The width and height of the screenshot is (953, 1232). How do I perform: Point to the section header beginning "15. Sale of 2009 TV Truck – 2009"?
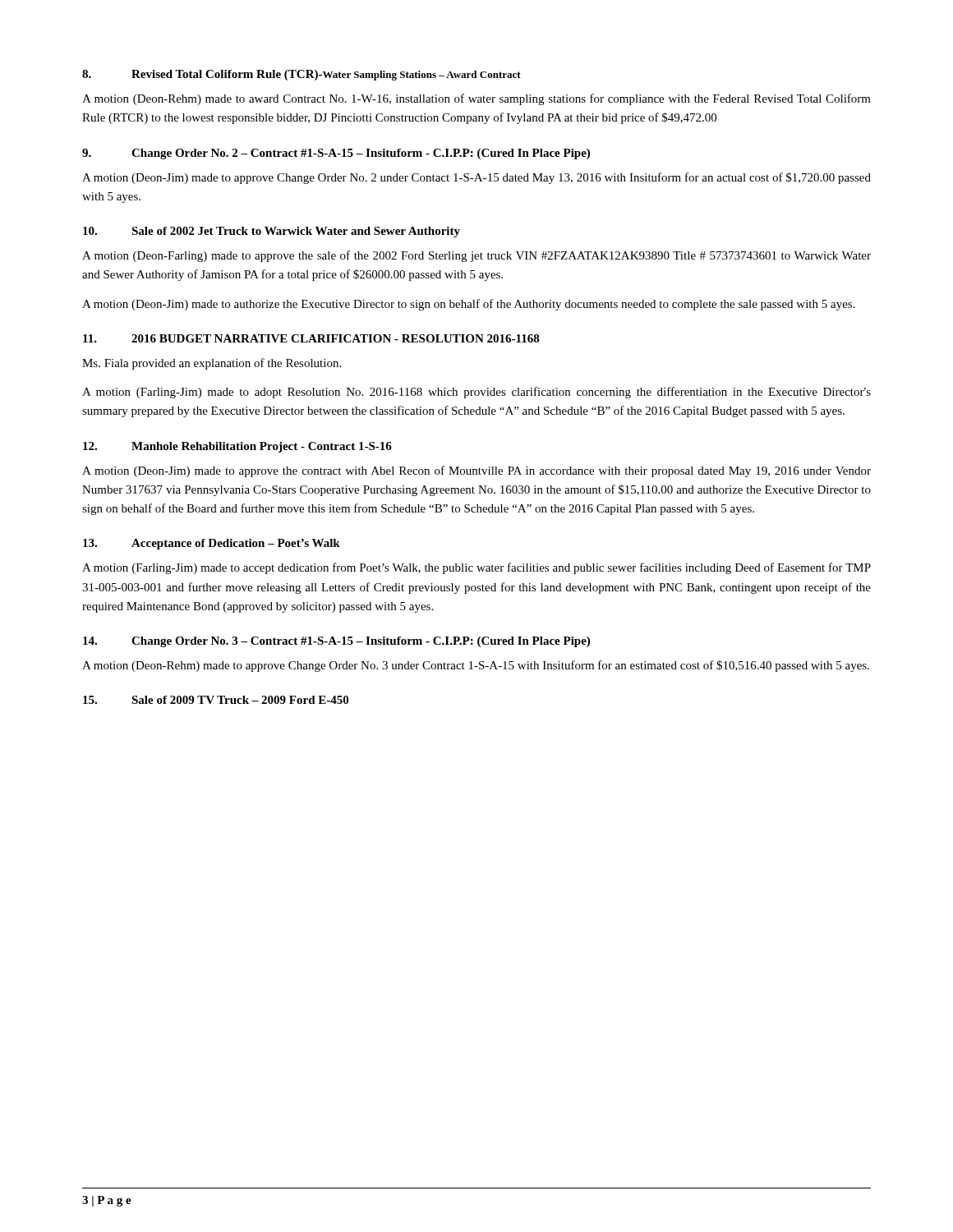[216, 700]
